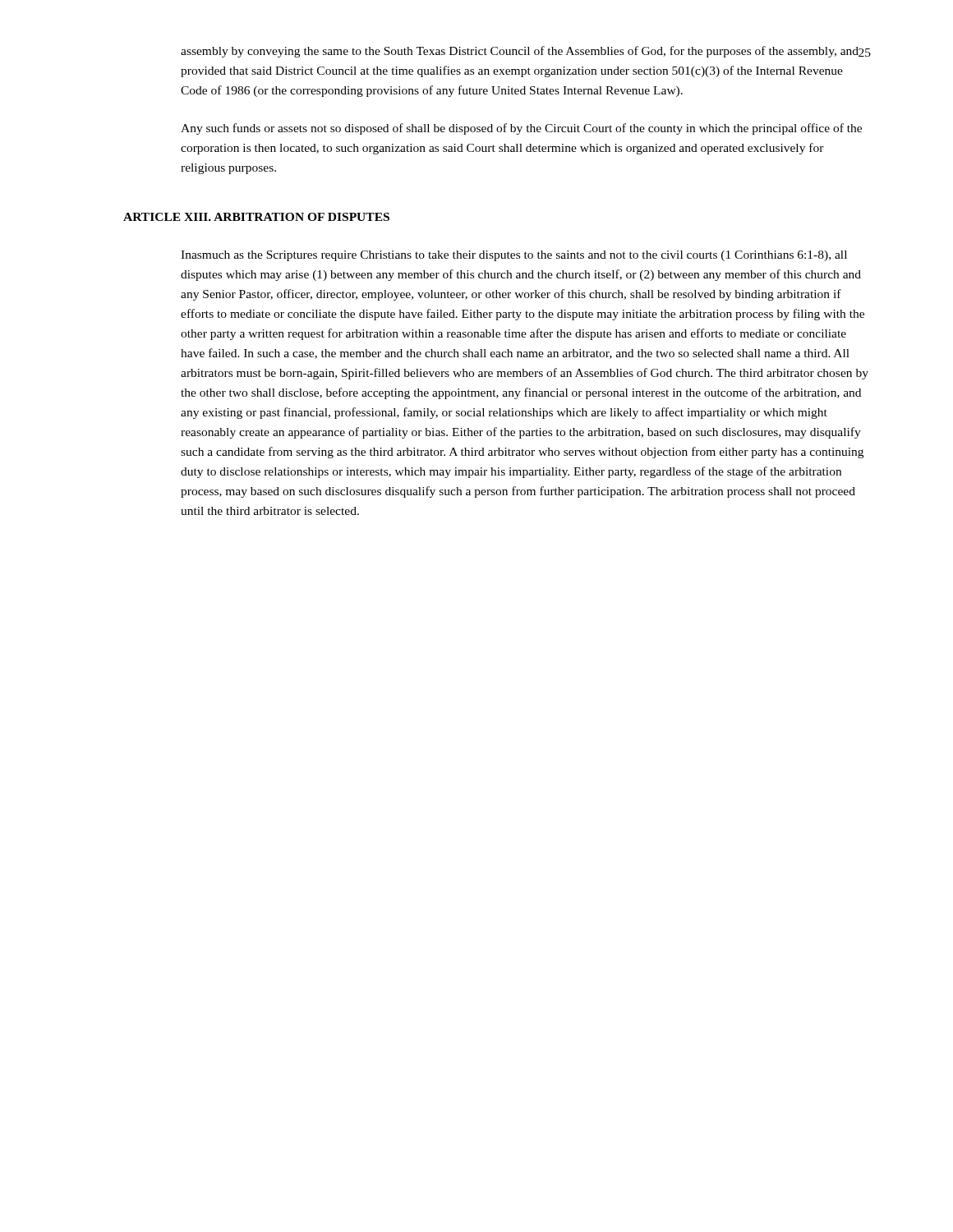953x1232 pixels.
Task: Click the passage that begins "Any such funds or assets not"
Action: tap(522, 147)
